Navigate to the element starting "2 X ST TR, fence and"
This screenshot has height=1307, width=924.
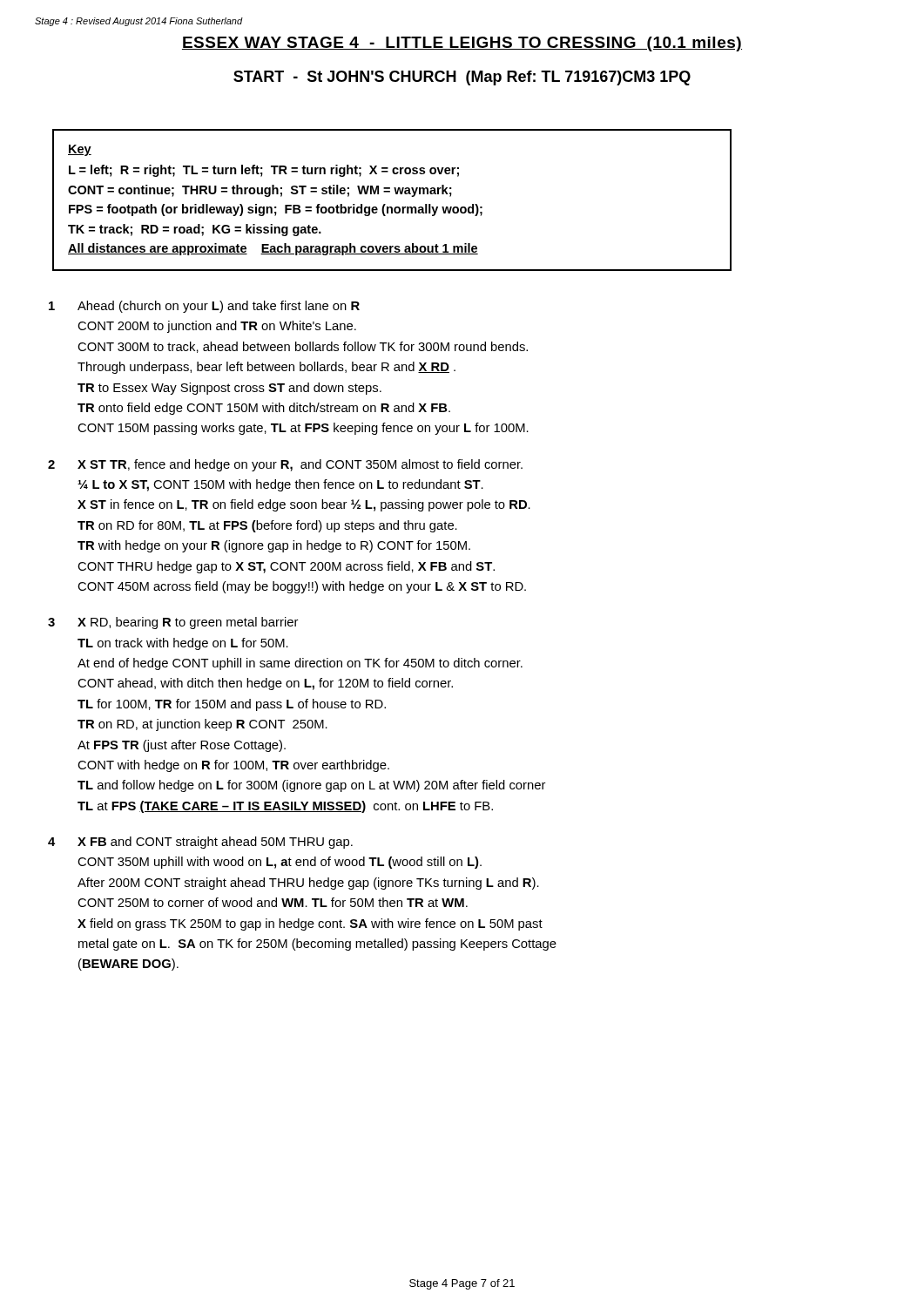tap(466, 526)
